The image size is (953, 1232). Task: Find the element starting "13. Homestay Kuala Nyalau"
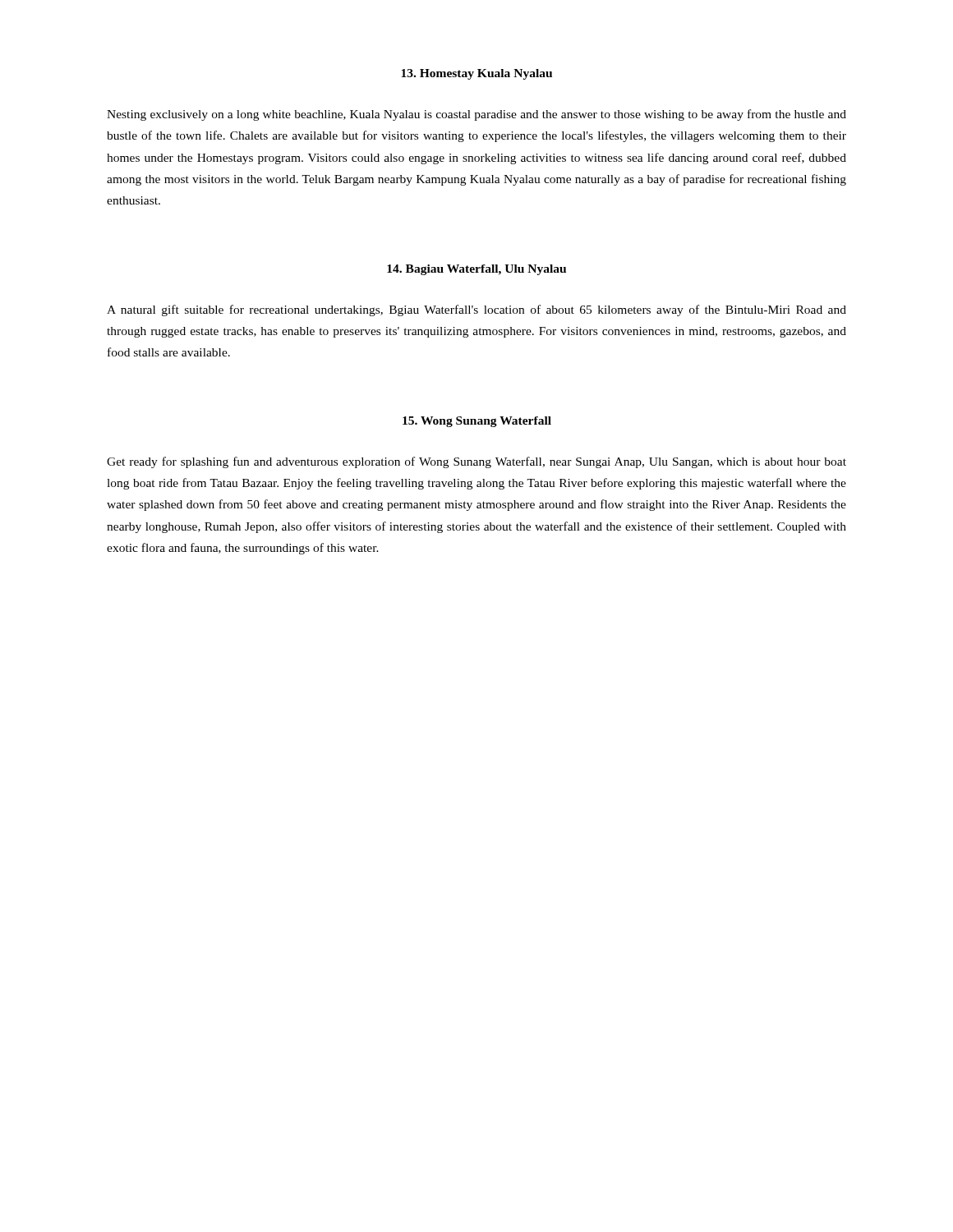tap(476, 73)
